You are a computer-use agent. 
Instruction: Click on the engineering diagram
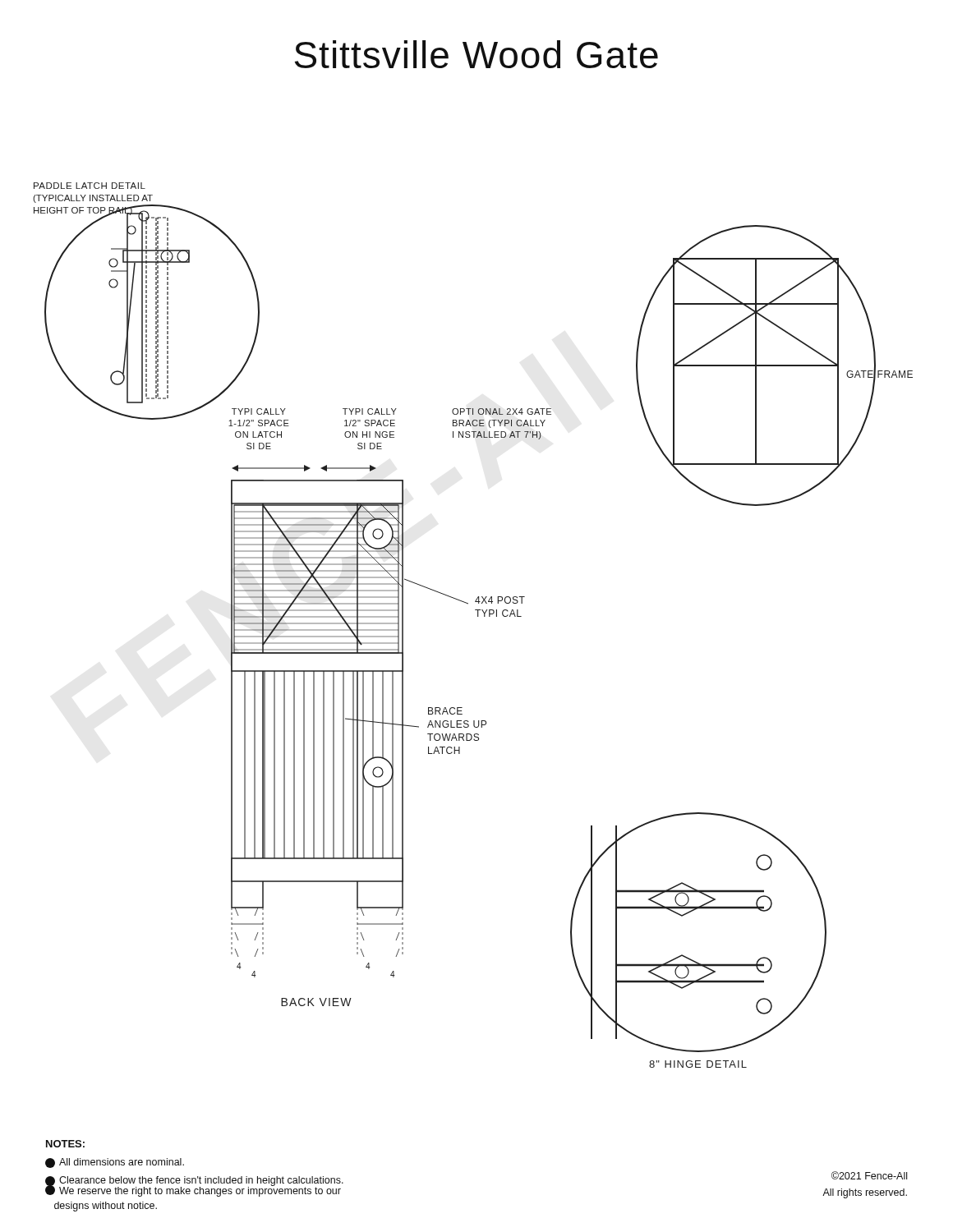(x=476, y=587)
